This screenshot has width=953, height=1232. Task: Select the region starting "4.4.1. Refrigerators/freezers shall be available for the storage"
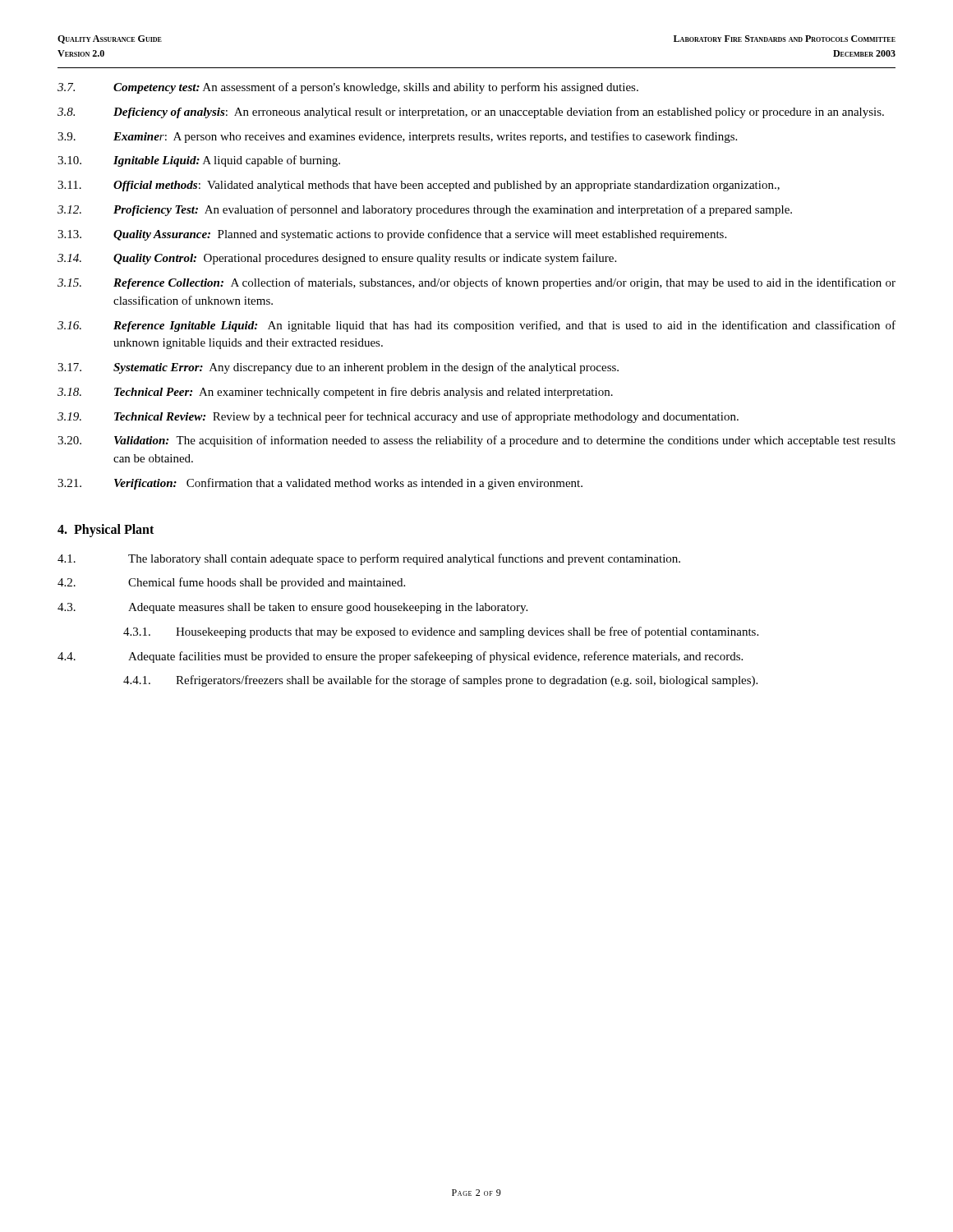pyautogui.click(x=509, y=681)
